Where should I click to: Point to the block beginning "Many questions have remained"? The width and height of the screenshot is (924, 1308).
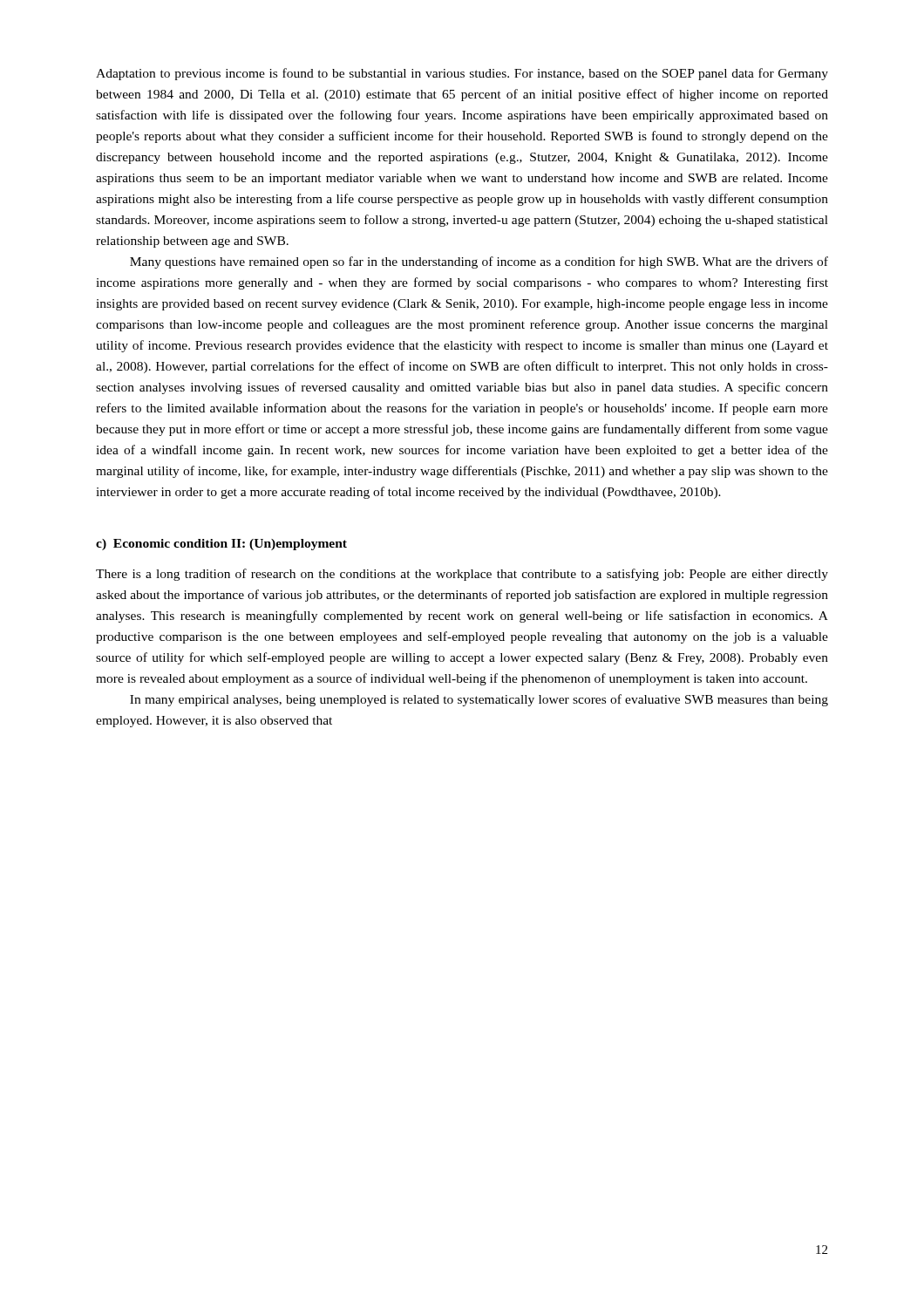click(462, 377)
